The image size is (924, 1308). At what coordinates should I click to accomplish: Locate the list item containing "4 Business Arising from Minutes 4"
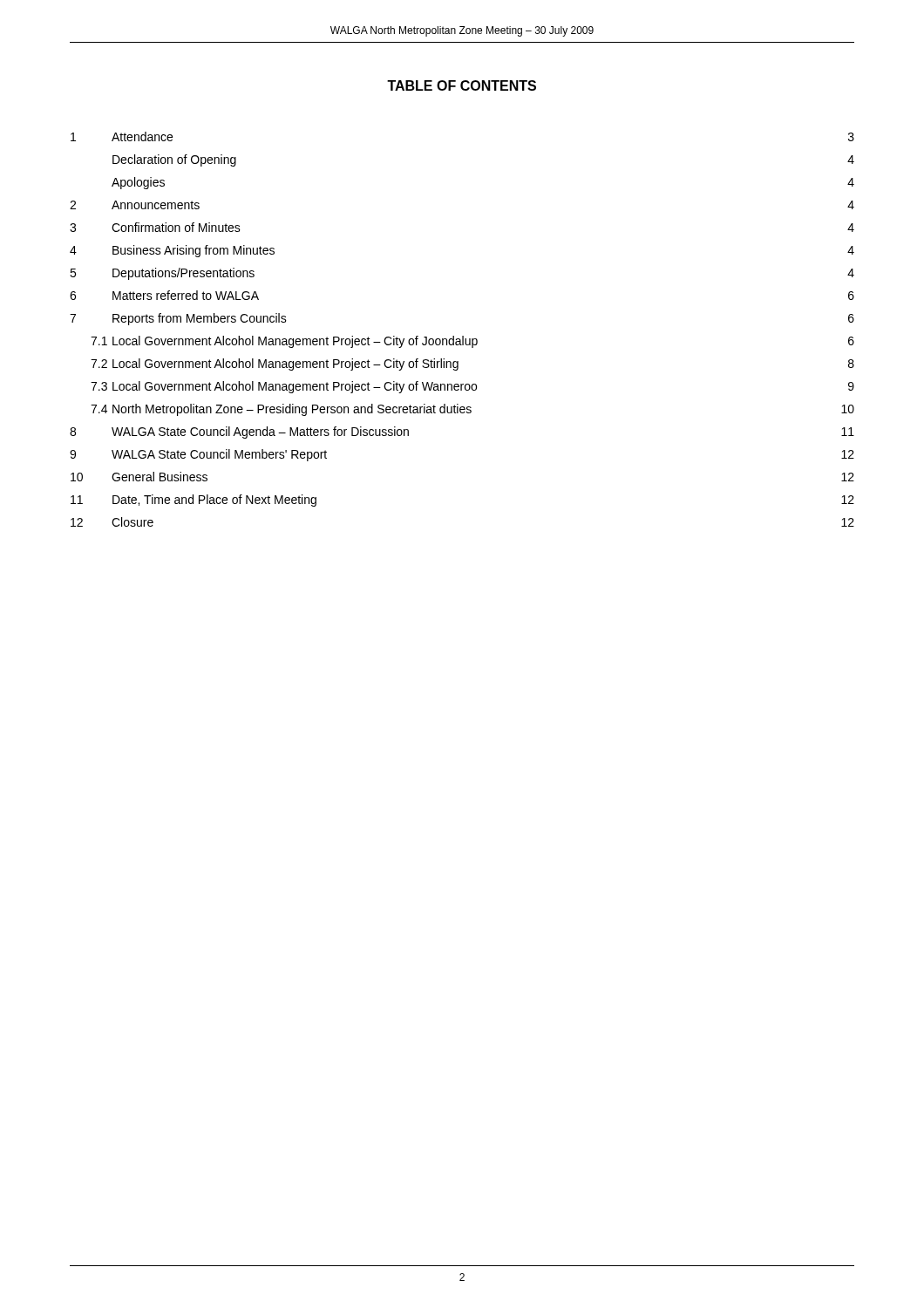tap(190, 251)
